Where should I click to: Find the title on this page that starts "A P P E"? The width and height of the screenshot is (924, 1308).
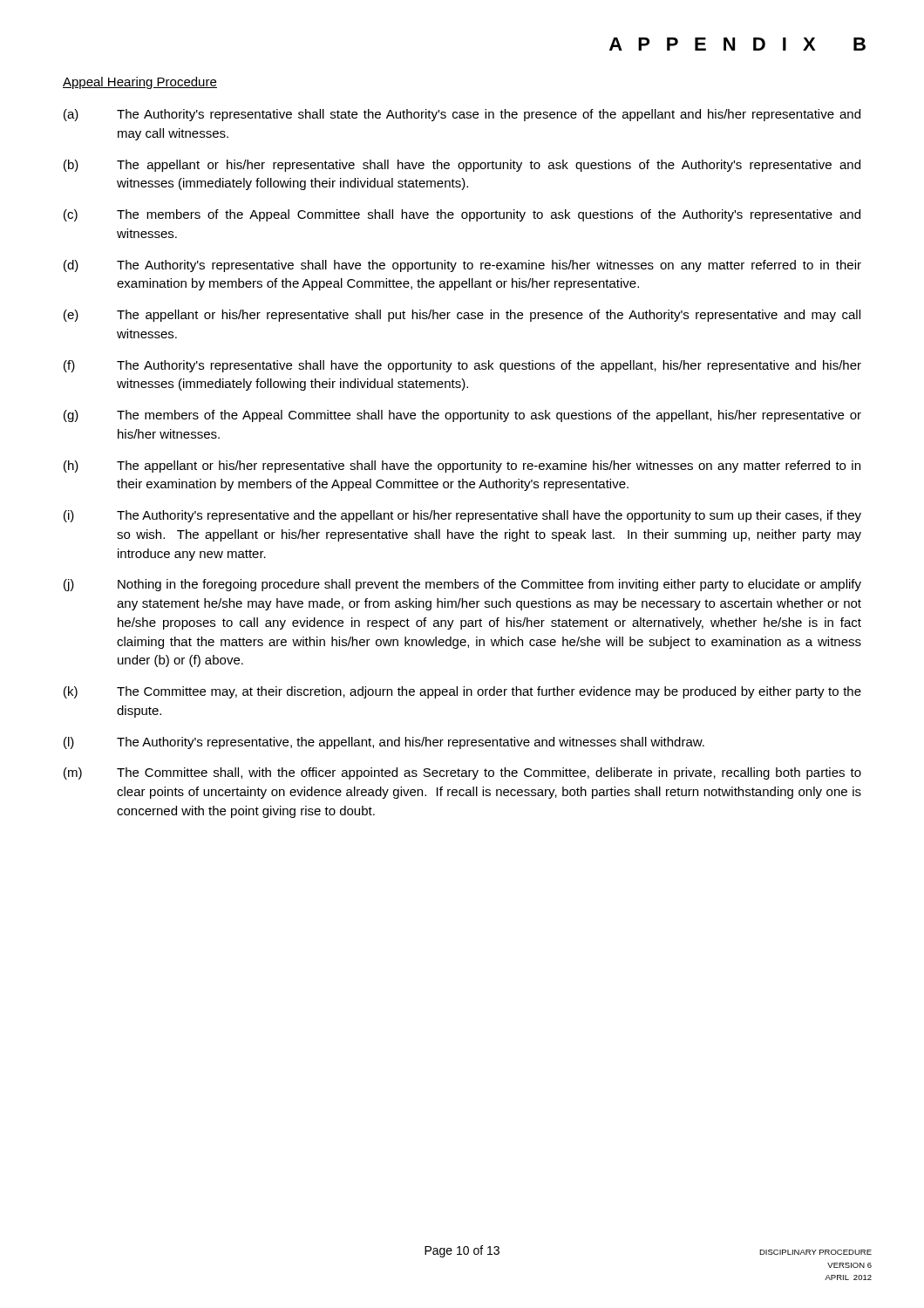point(740,44)
